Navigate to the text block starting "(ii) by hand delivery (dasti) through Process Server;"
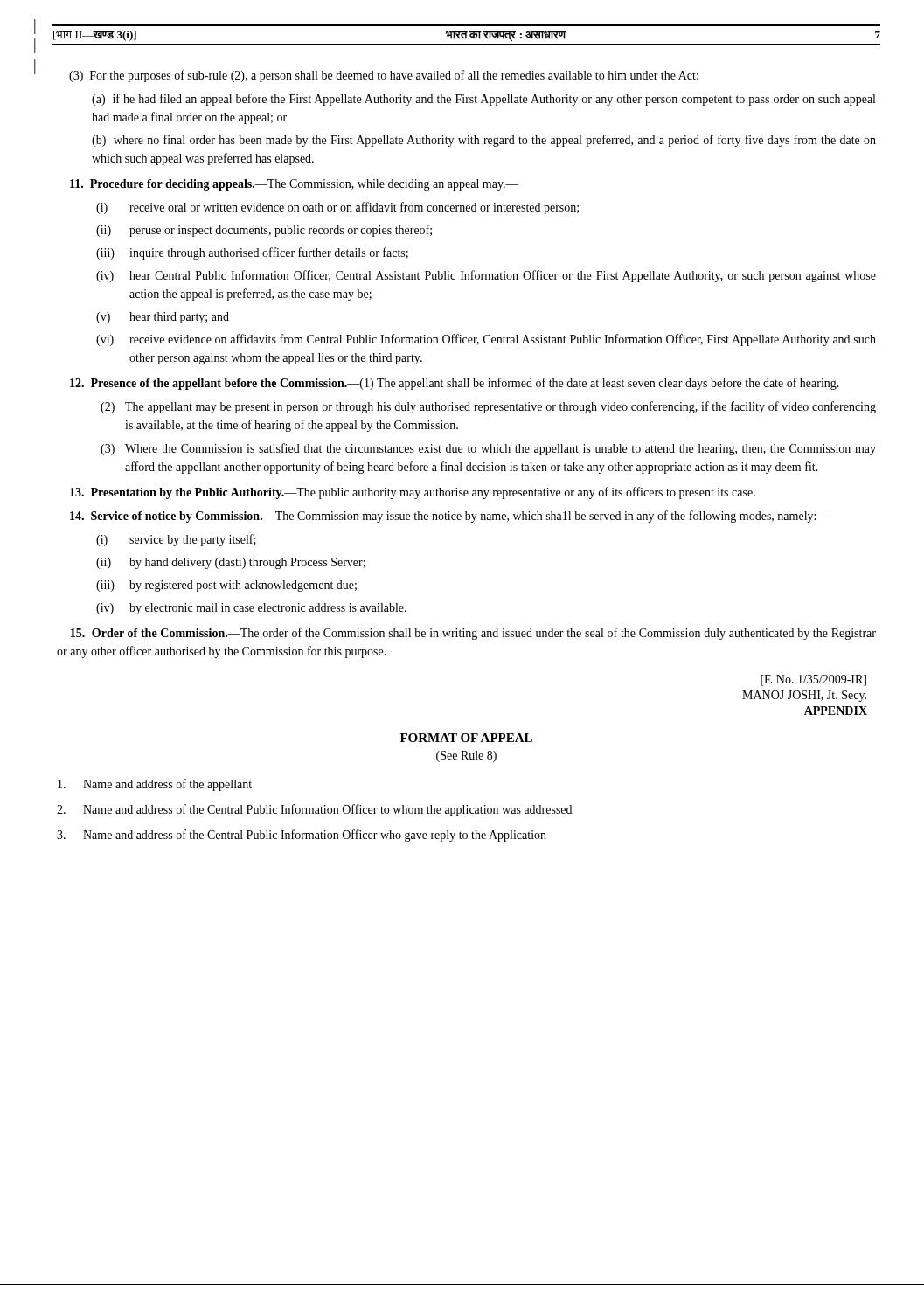 [x=231, y=563]
